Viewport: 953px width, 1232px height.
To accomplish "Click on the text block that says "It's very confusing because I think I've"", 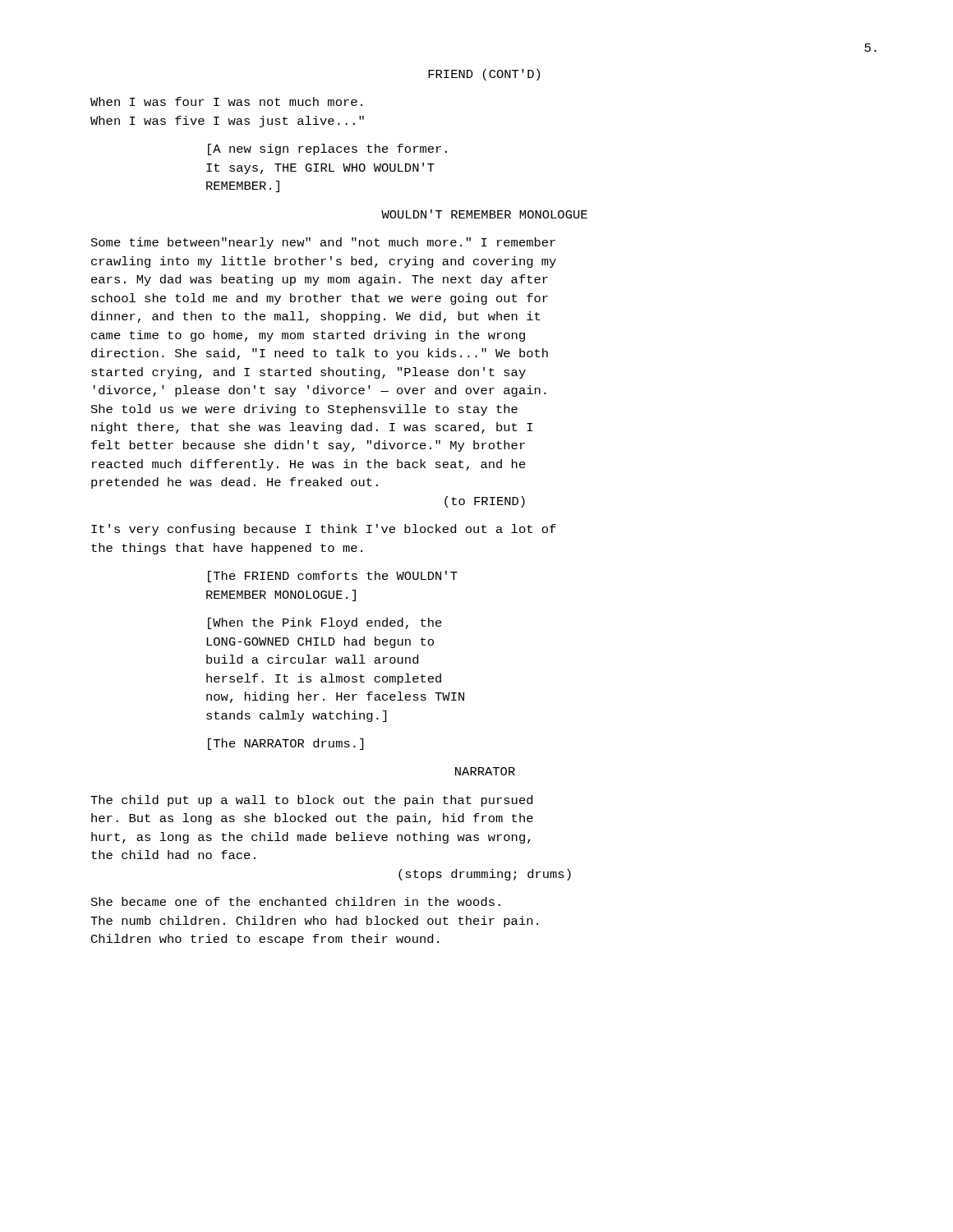I will [323, 539].
